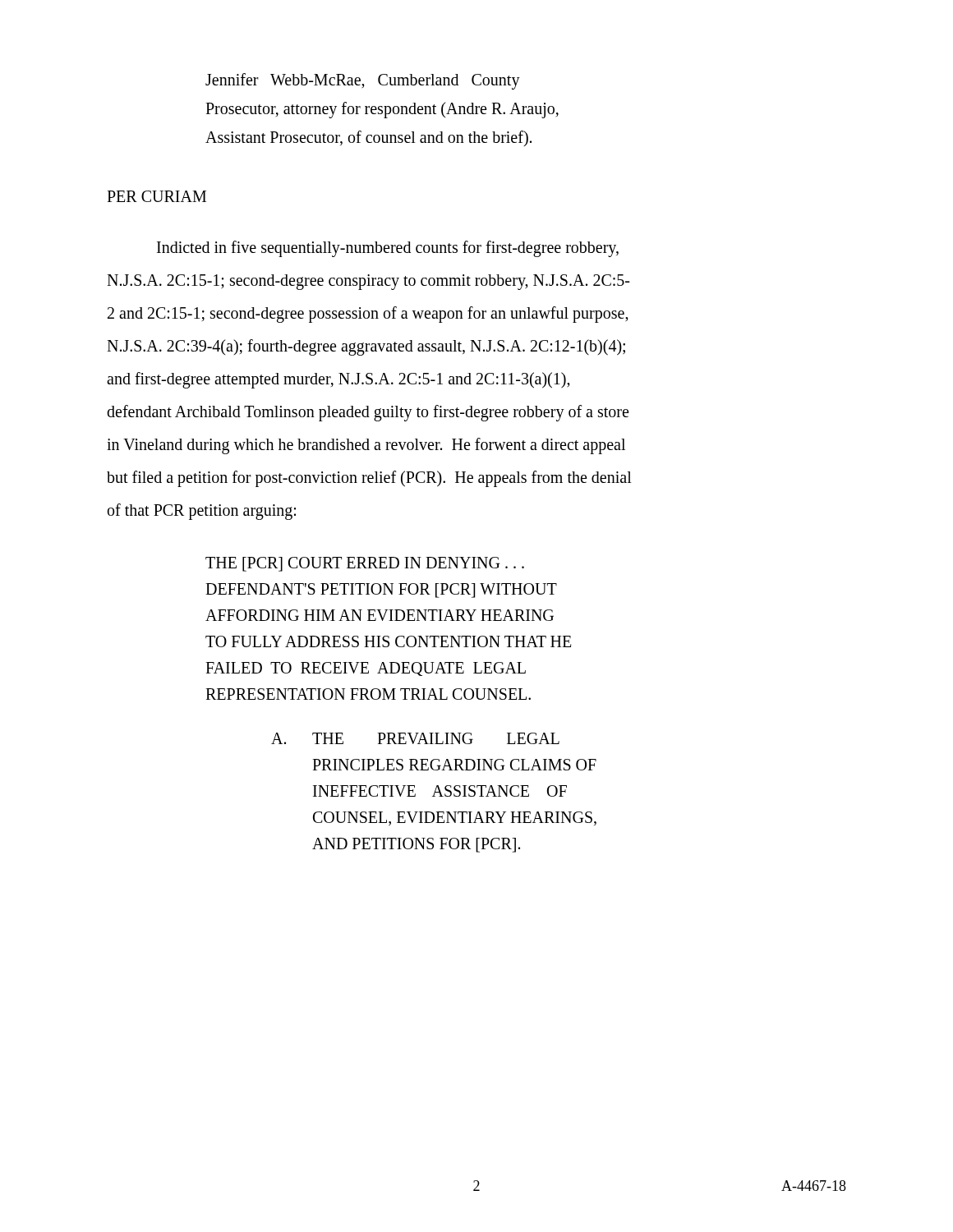Image resolution: width=953 pixels, height=1232 pixels.
Task: Point to the block beginning "N.J.S.A. 2C:15-1; second-degree conspiracy to commit"
Action: 368,280
